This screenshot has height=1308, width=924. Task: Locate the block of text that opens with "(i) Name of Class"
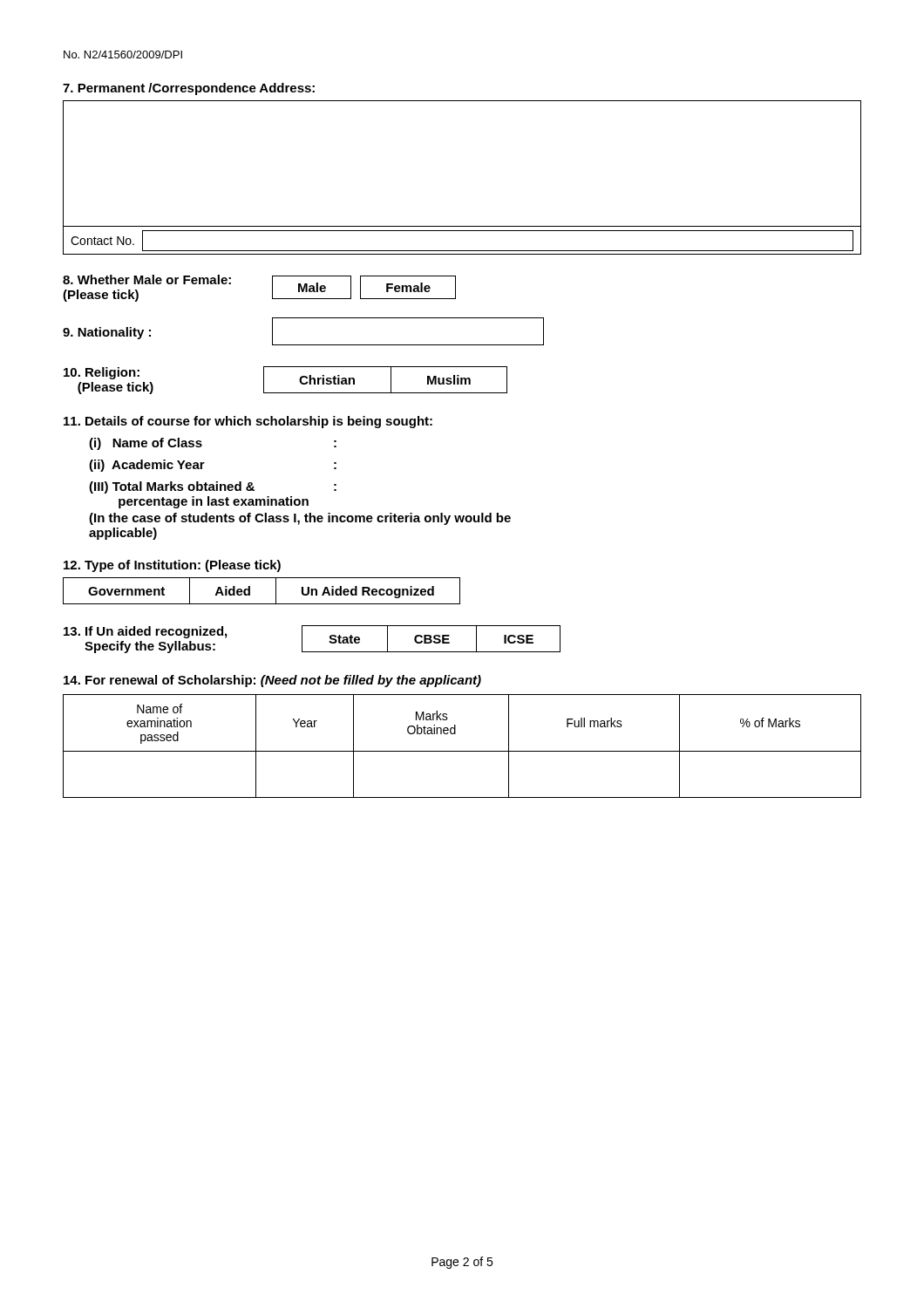pos(213,443)
